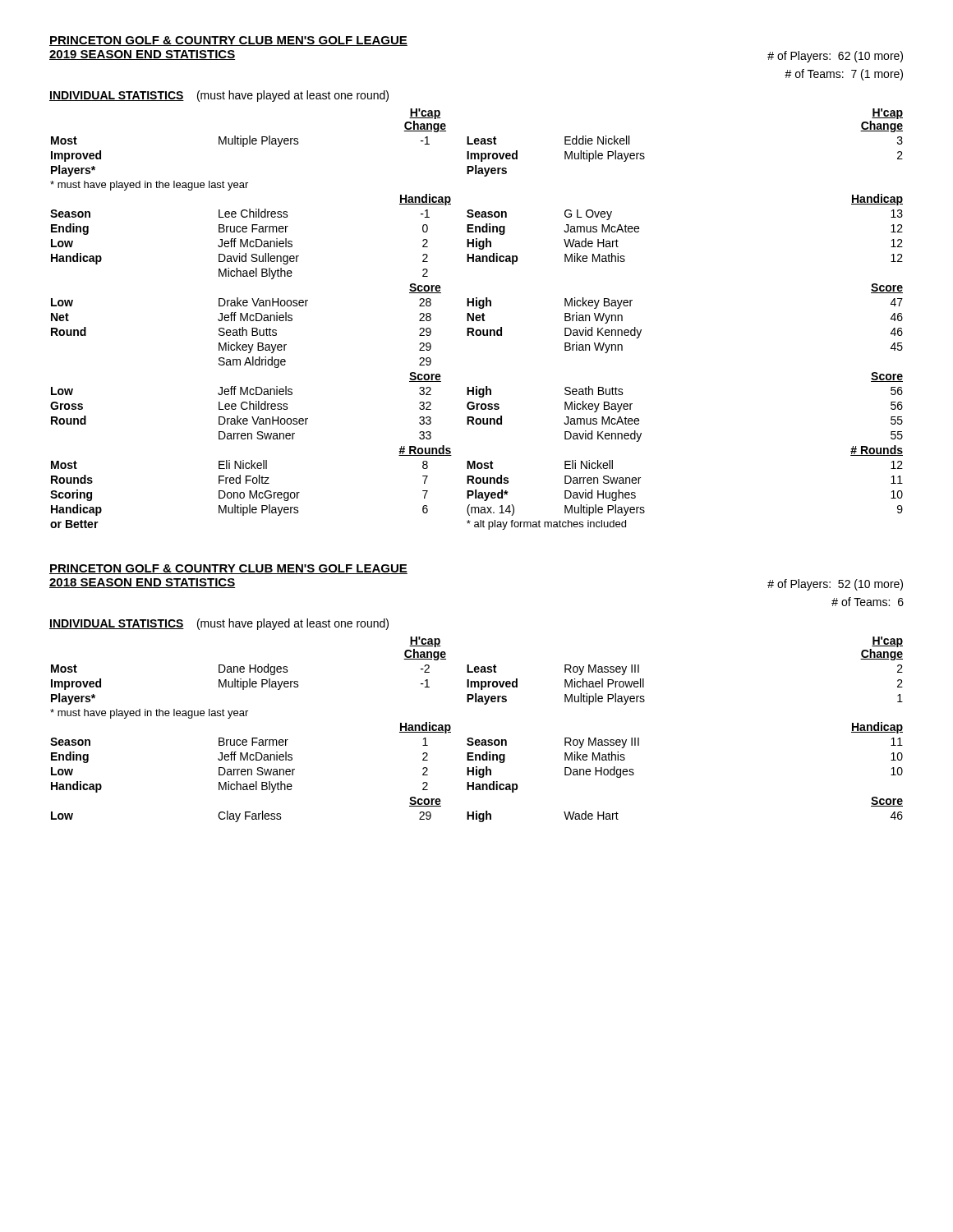The image size is (953, 1232).
Task: Locate the block of text that opens with "of Players: 52 (10 more) #"
Action: 836,593
